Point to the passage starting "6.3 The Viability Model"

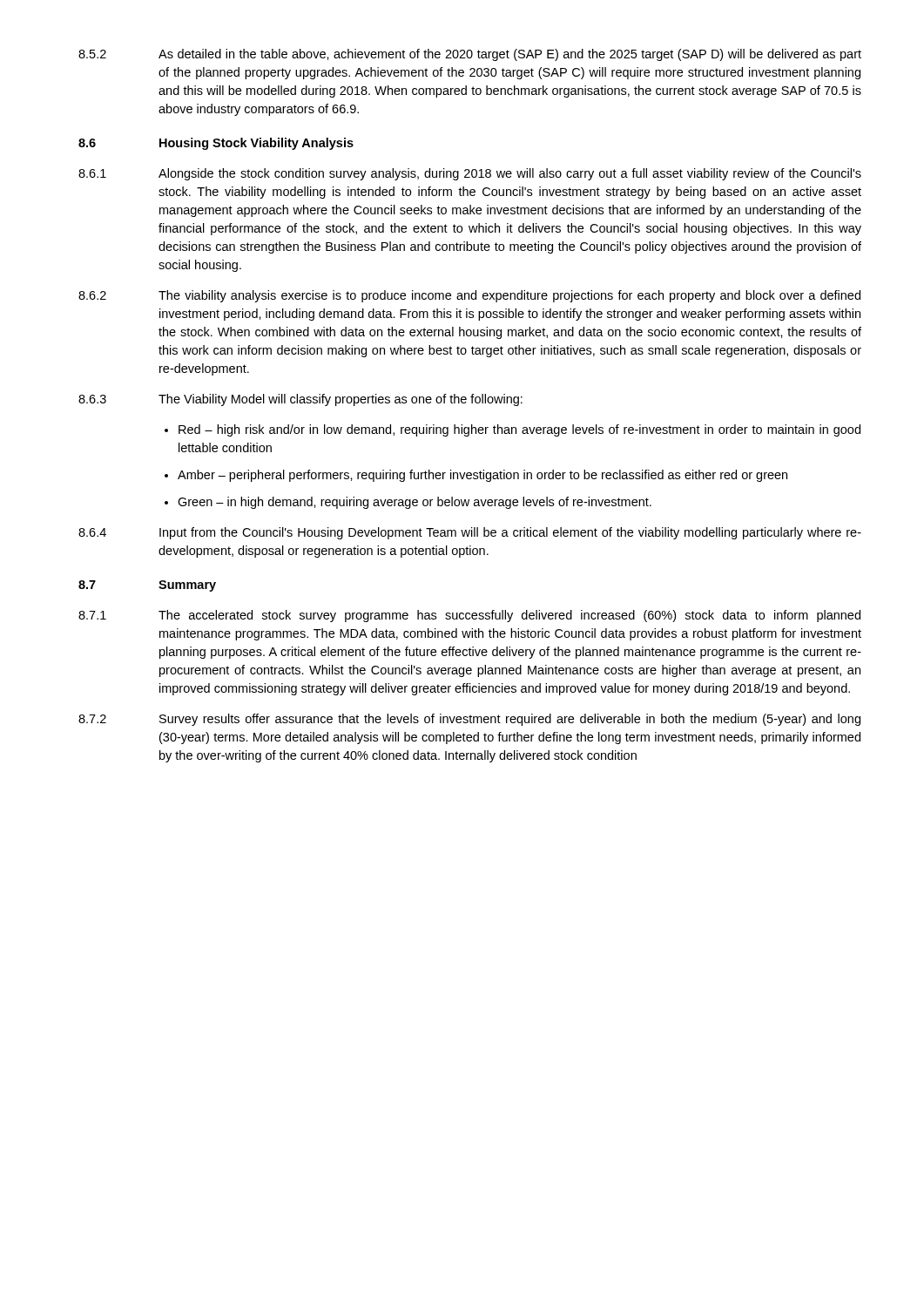click(470, 400)
